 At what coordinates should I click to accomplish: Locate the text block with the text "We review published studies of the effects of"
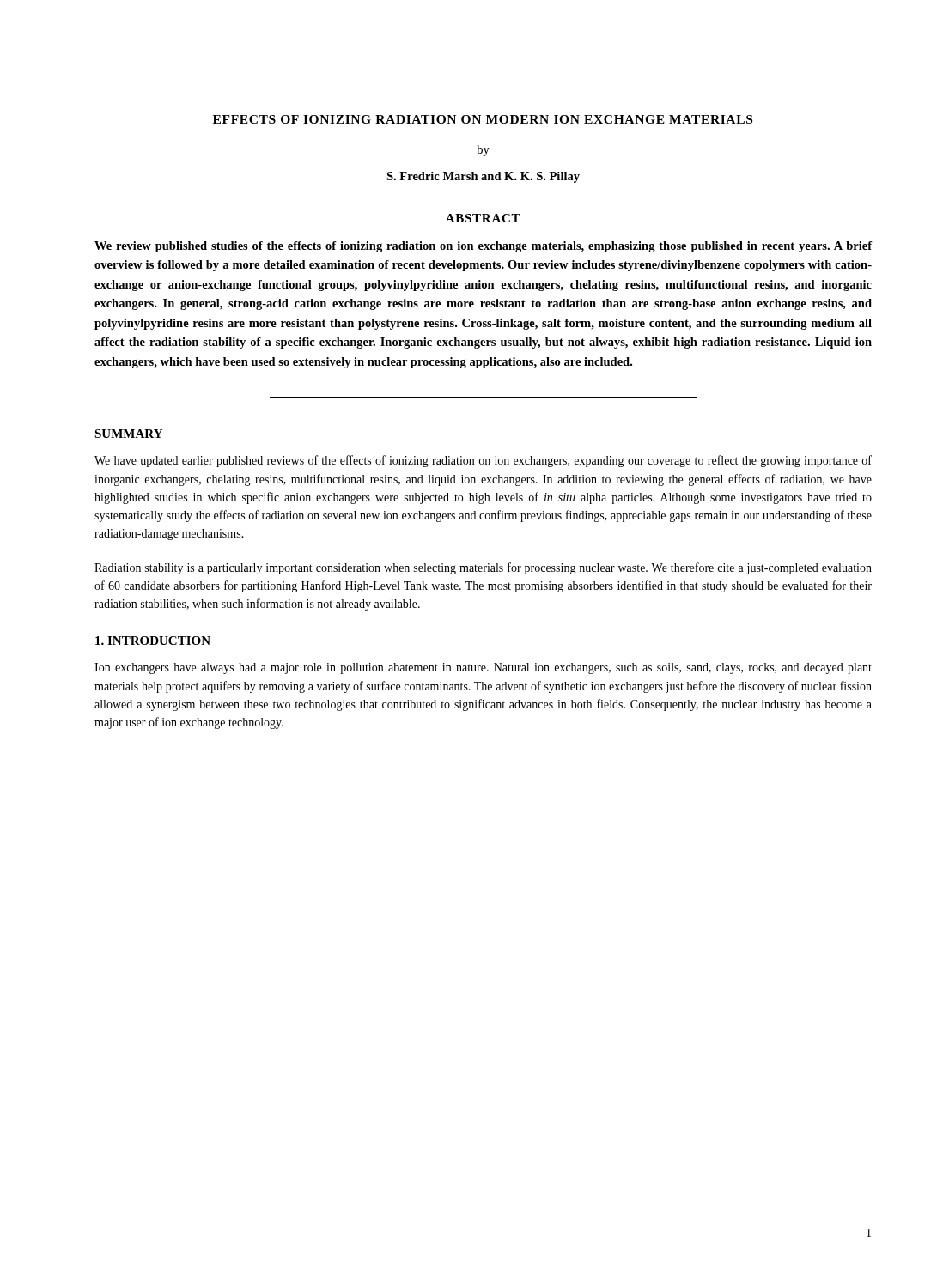click(x=483, y=303)
